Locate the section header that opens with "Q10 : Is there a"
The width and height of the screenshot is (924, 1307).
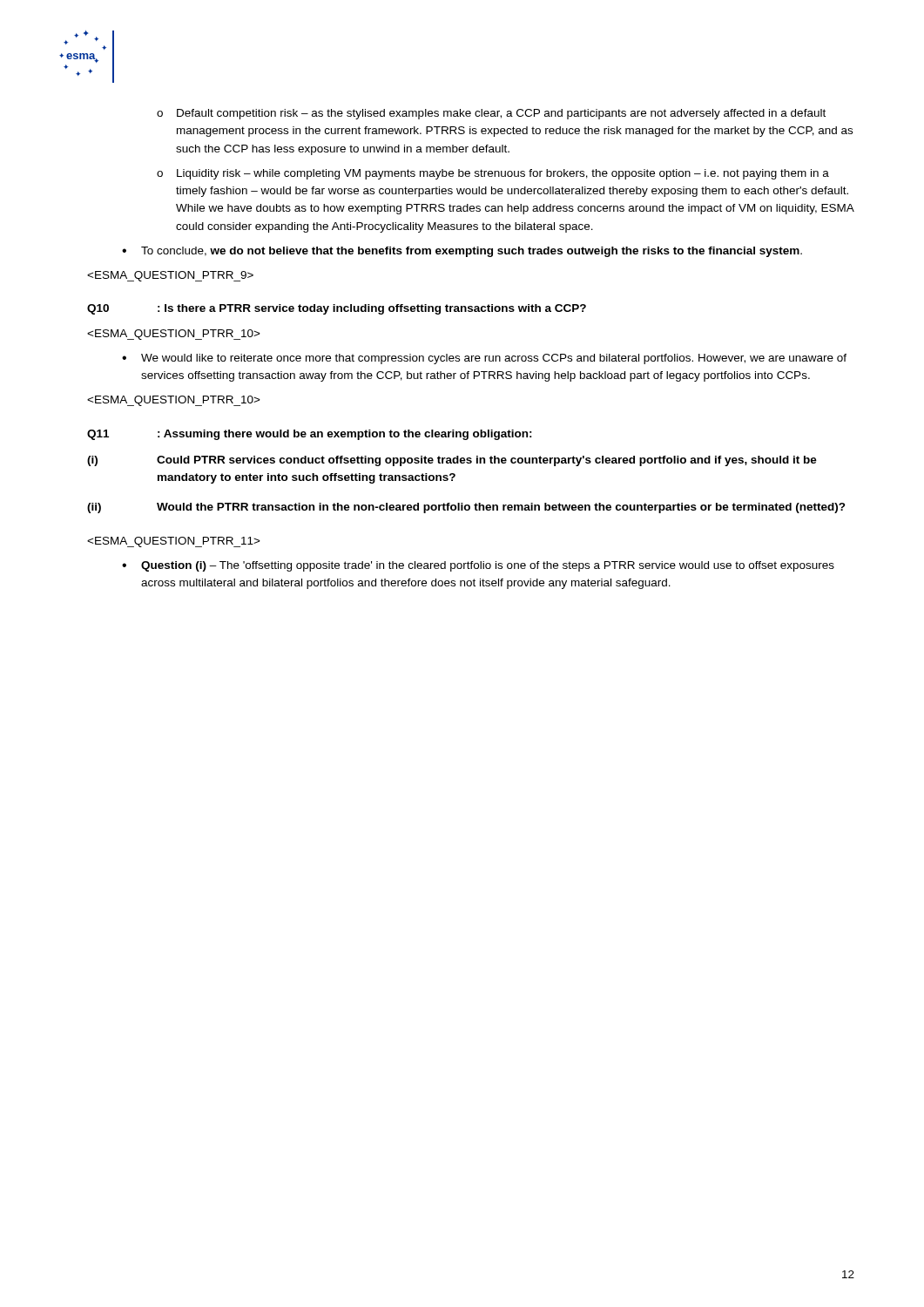coord(471,309)
